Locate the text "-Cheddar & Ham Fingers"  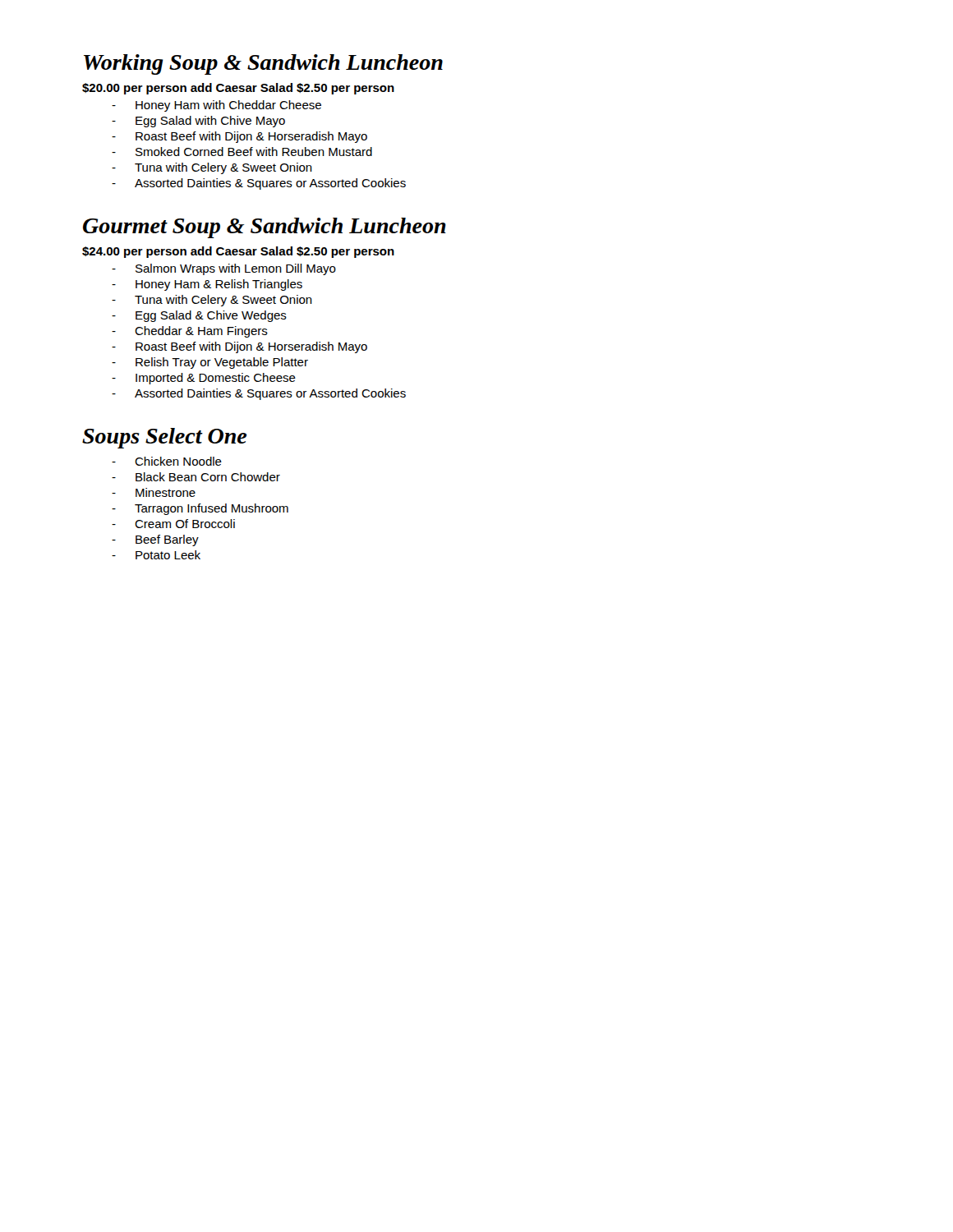(190, 332)
